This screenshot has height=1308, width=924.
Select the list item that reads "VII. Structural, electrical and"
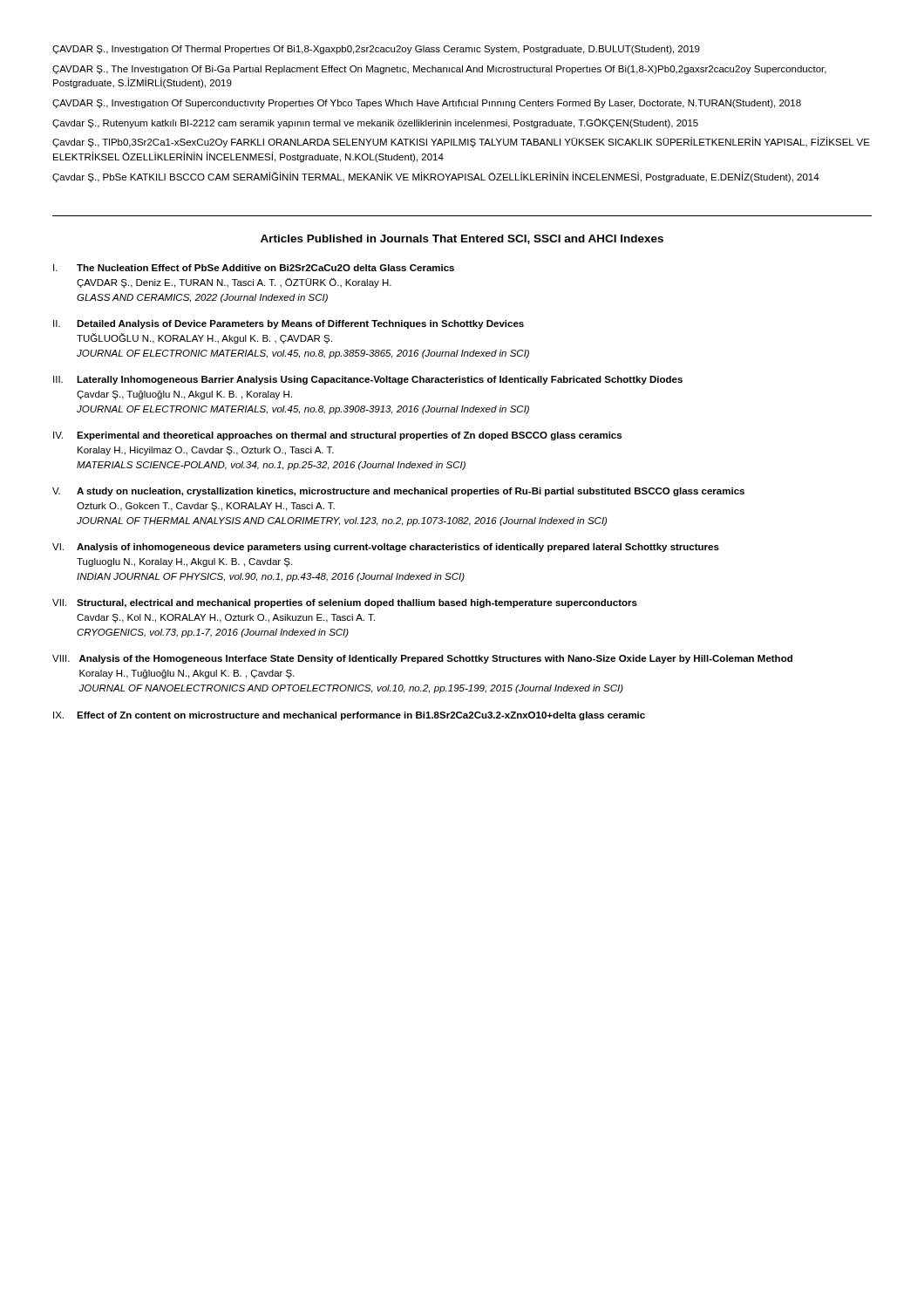coord(345,603)
